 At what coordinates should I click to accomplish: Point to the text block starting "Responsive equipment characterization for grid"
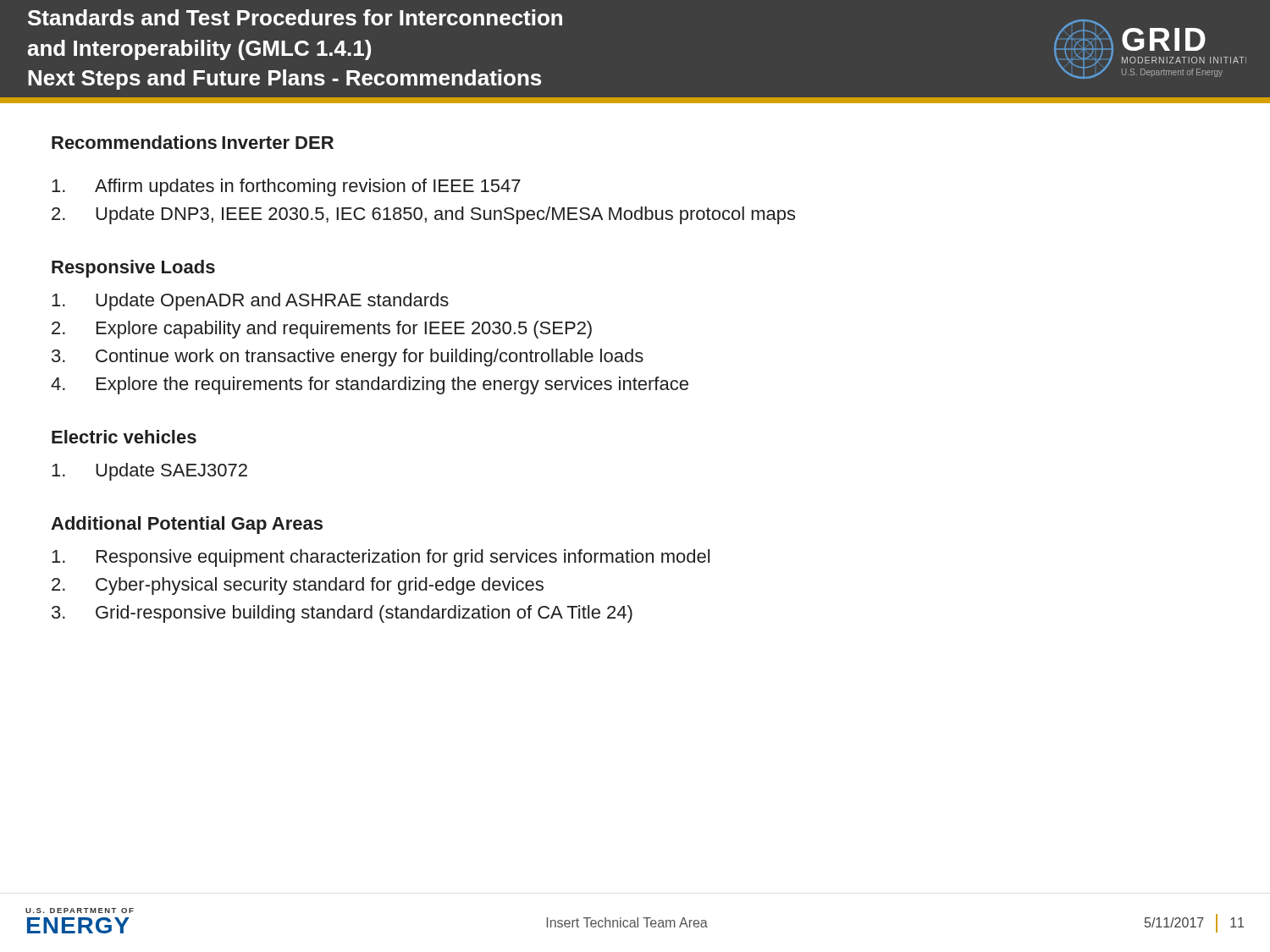(x=381, y=557)
